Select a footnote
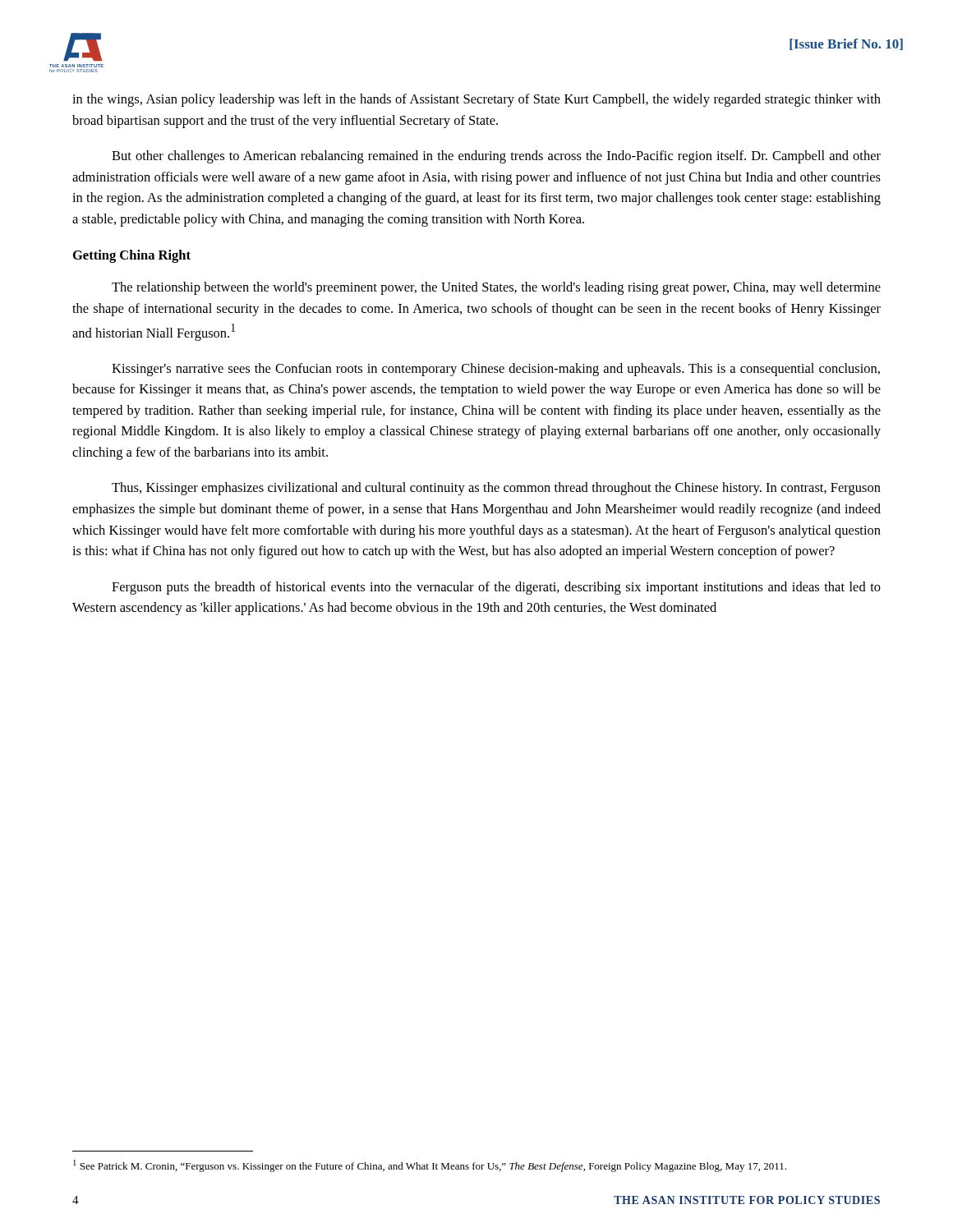The image size is (953, 1232). coord(430,1165)
